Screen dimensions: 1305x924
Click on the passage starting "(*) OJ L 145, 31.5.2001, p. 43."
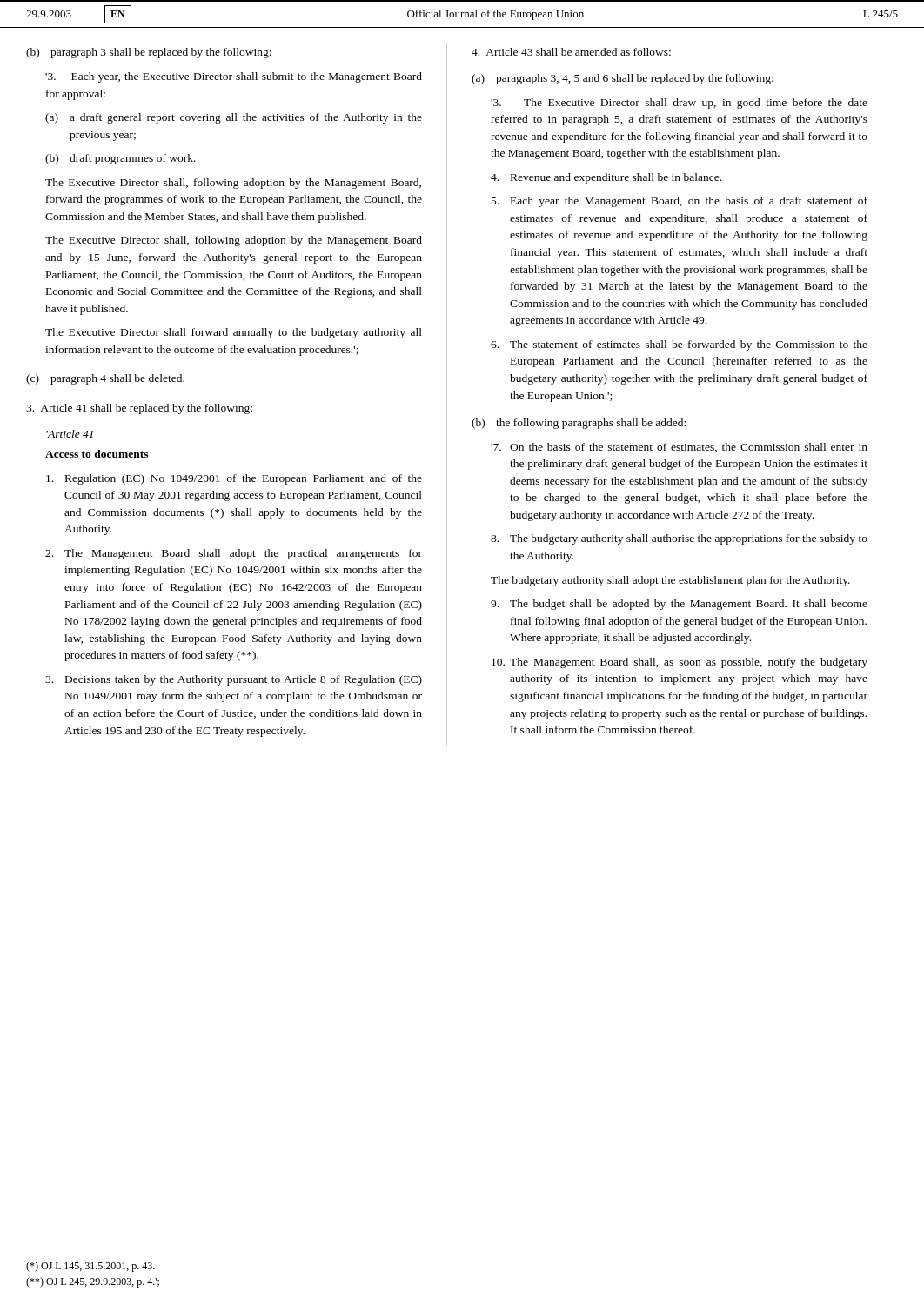click(x=90, y=1267)
